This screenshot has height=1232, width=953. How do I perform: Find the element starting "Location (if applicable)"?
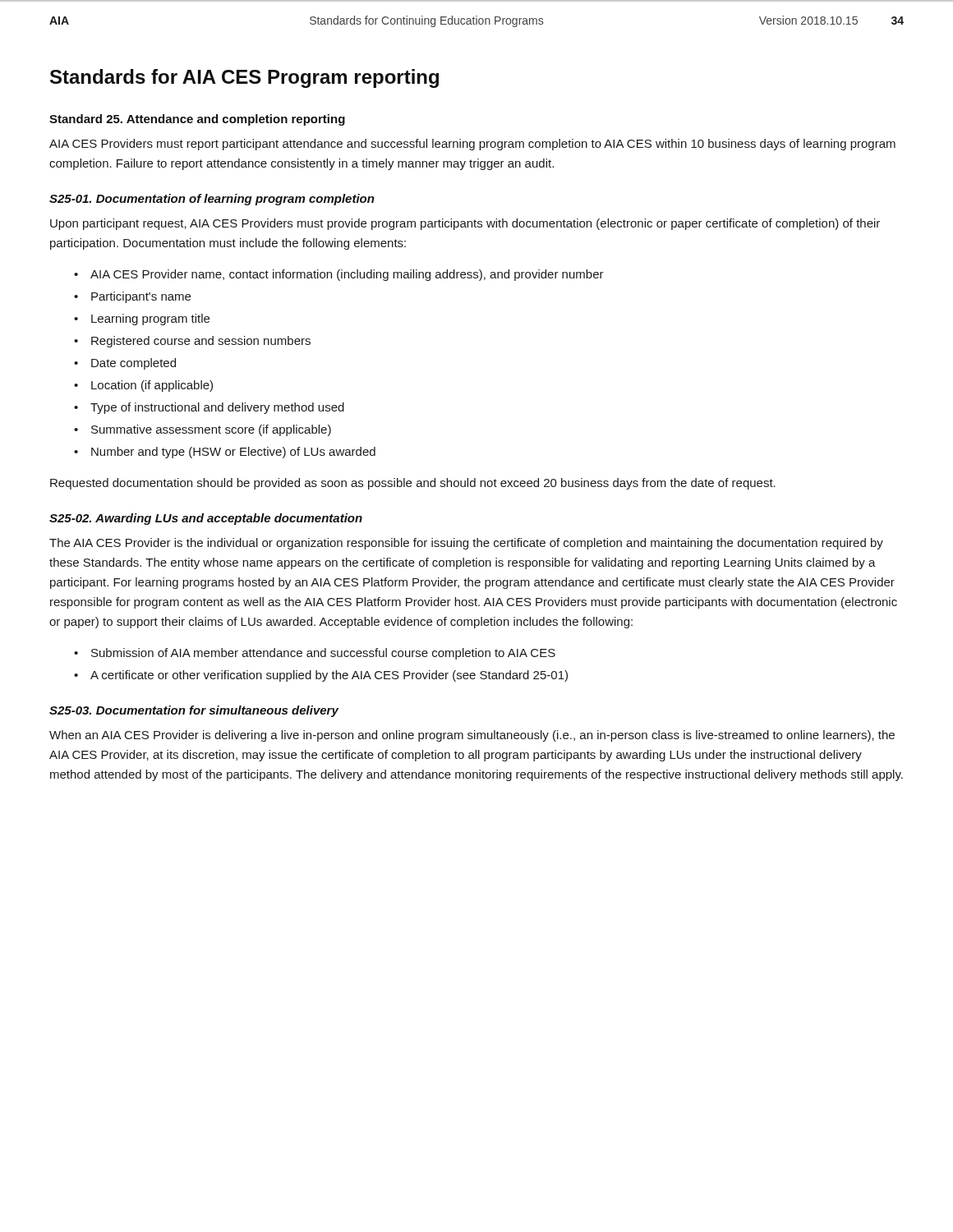coord(152,385)
